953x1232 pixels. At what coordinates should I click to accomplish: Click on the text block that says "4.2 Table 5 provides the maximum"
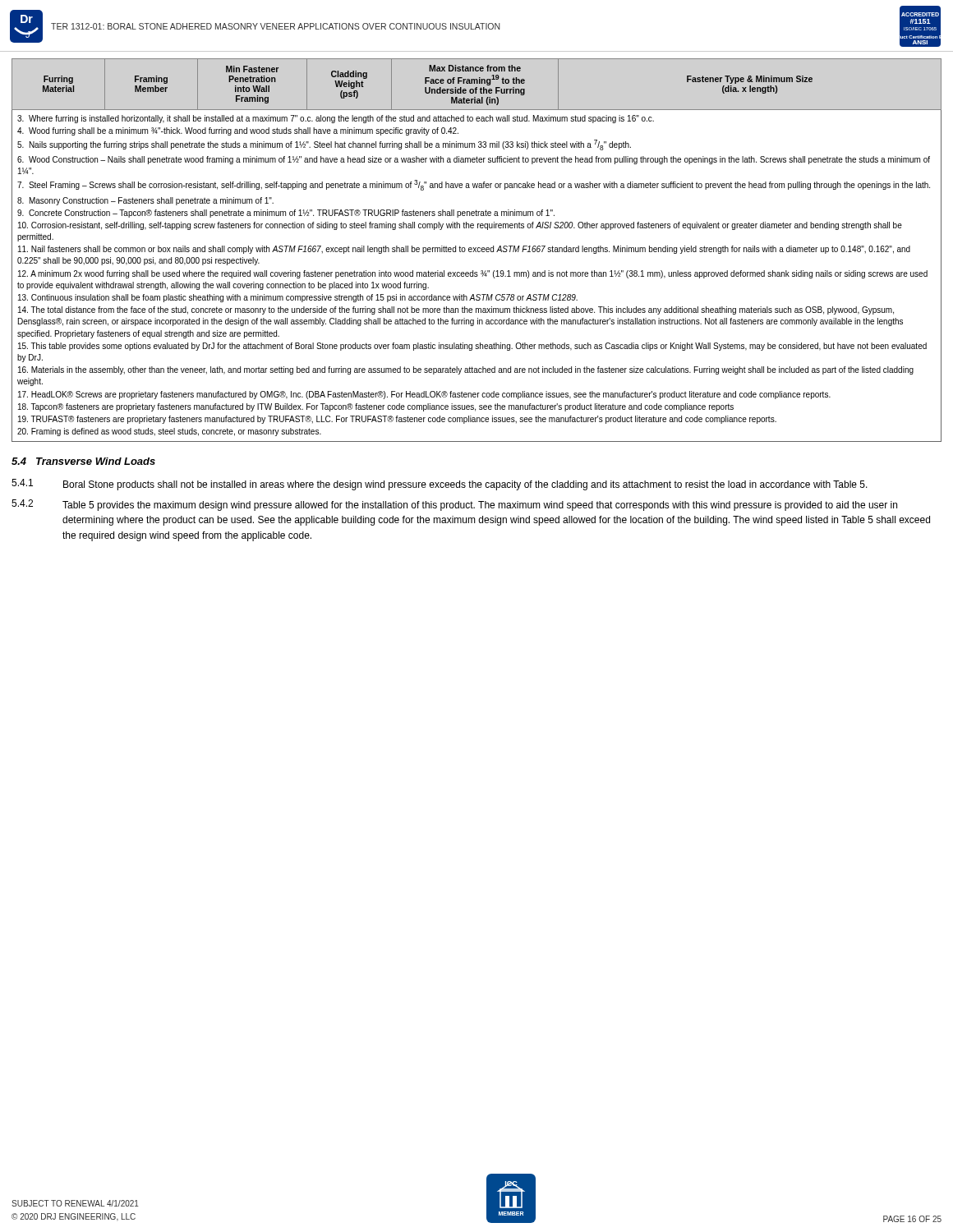pos(476,521)
